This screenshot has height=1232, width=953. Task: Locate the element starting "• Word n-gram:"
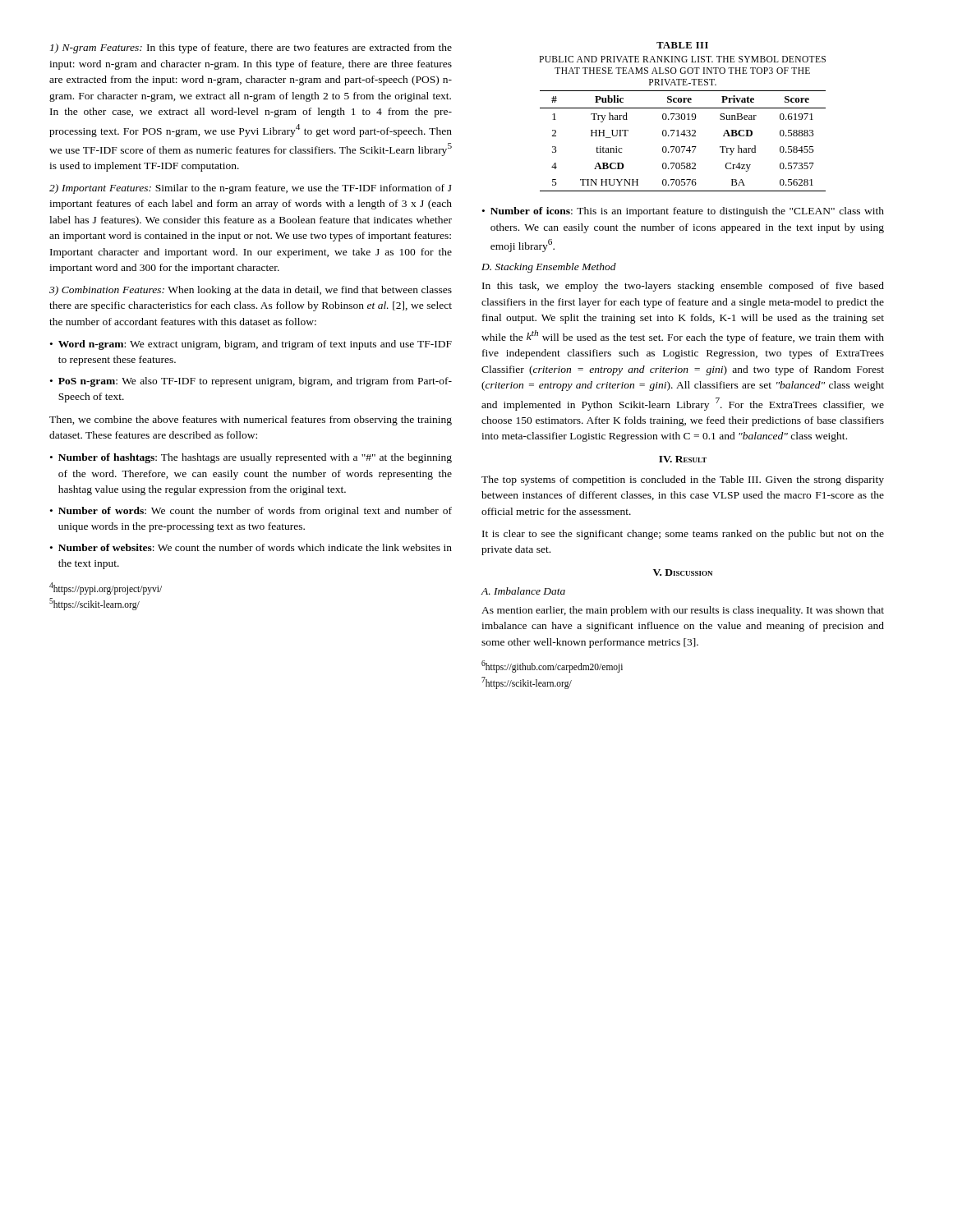click(251, 352)
